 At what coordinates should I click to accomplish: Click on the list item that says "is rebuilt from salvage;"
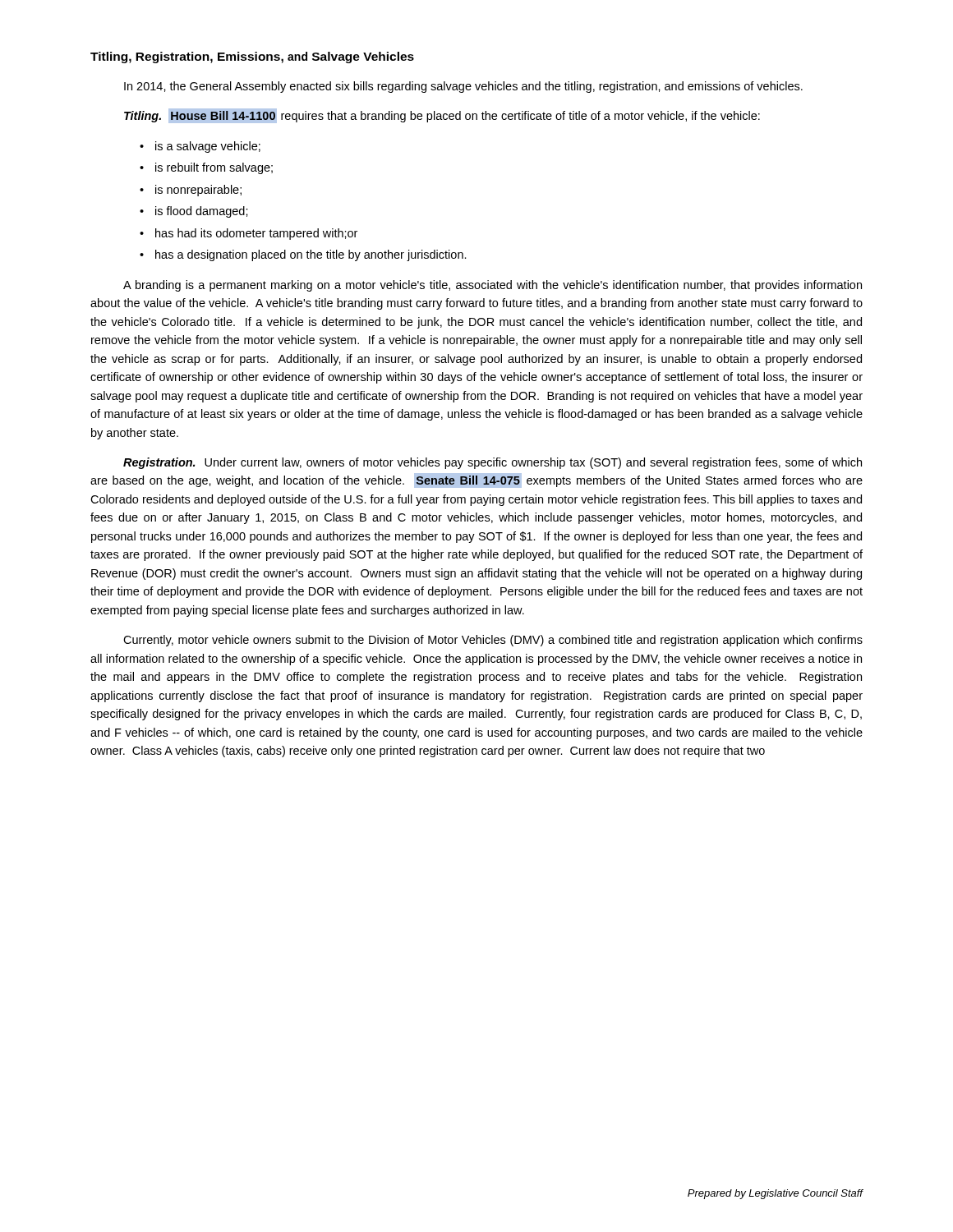pos(214,168)
